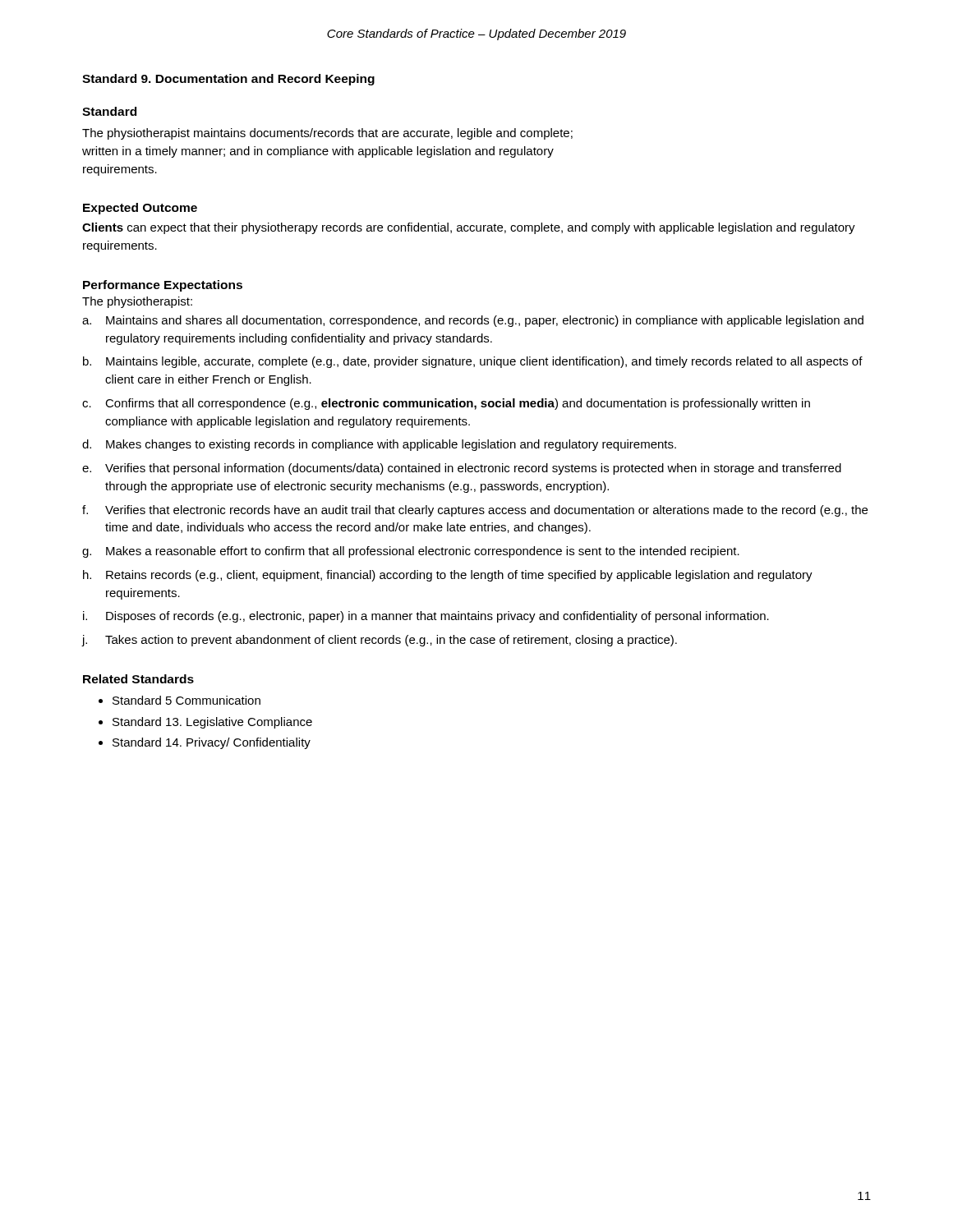Where is the passage that starts "g. Makes a"?
The height and width of the screenshot is (1232, 953).
[476, 551]
